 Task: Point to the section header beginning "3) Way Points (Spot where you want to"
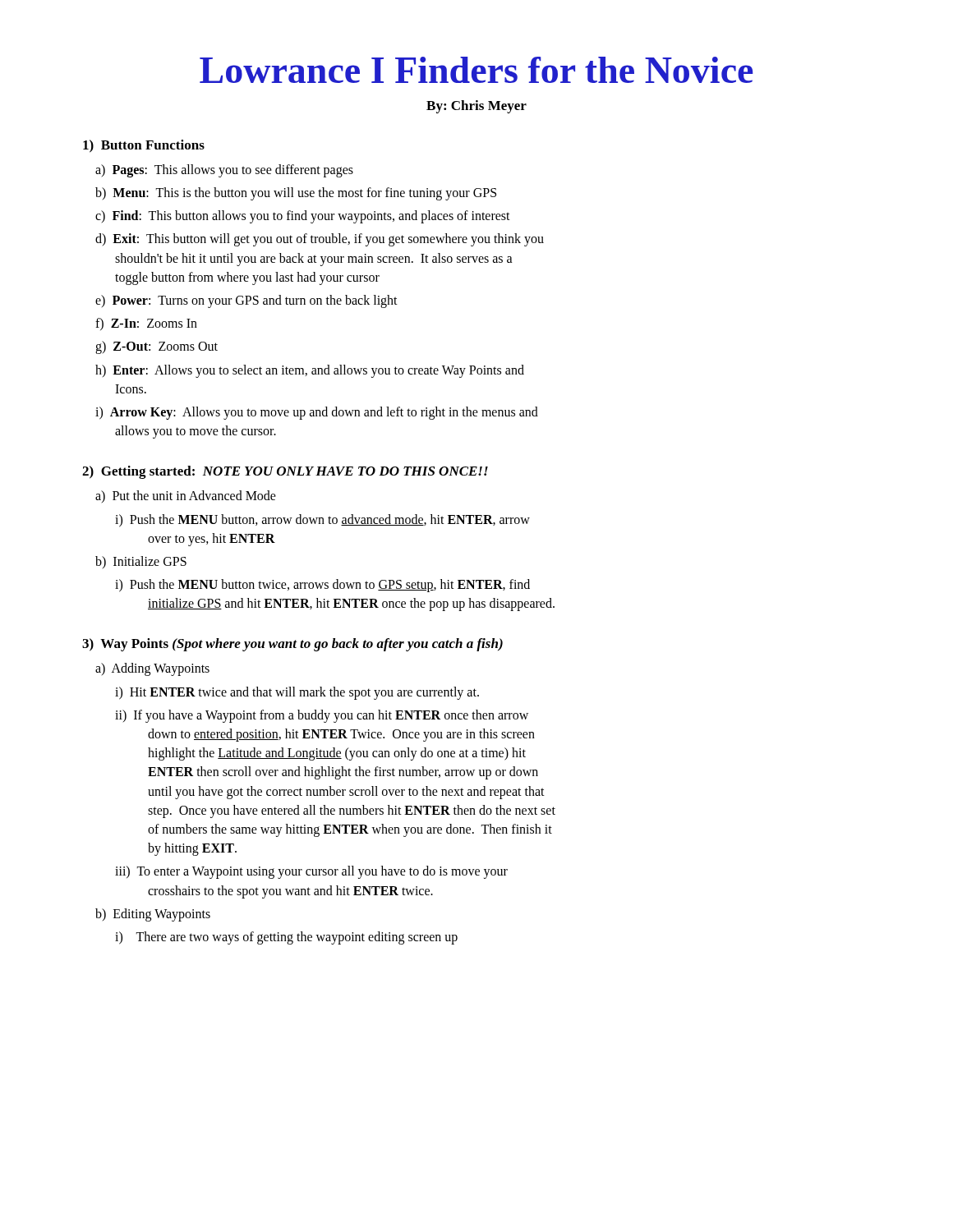point(293,644)
